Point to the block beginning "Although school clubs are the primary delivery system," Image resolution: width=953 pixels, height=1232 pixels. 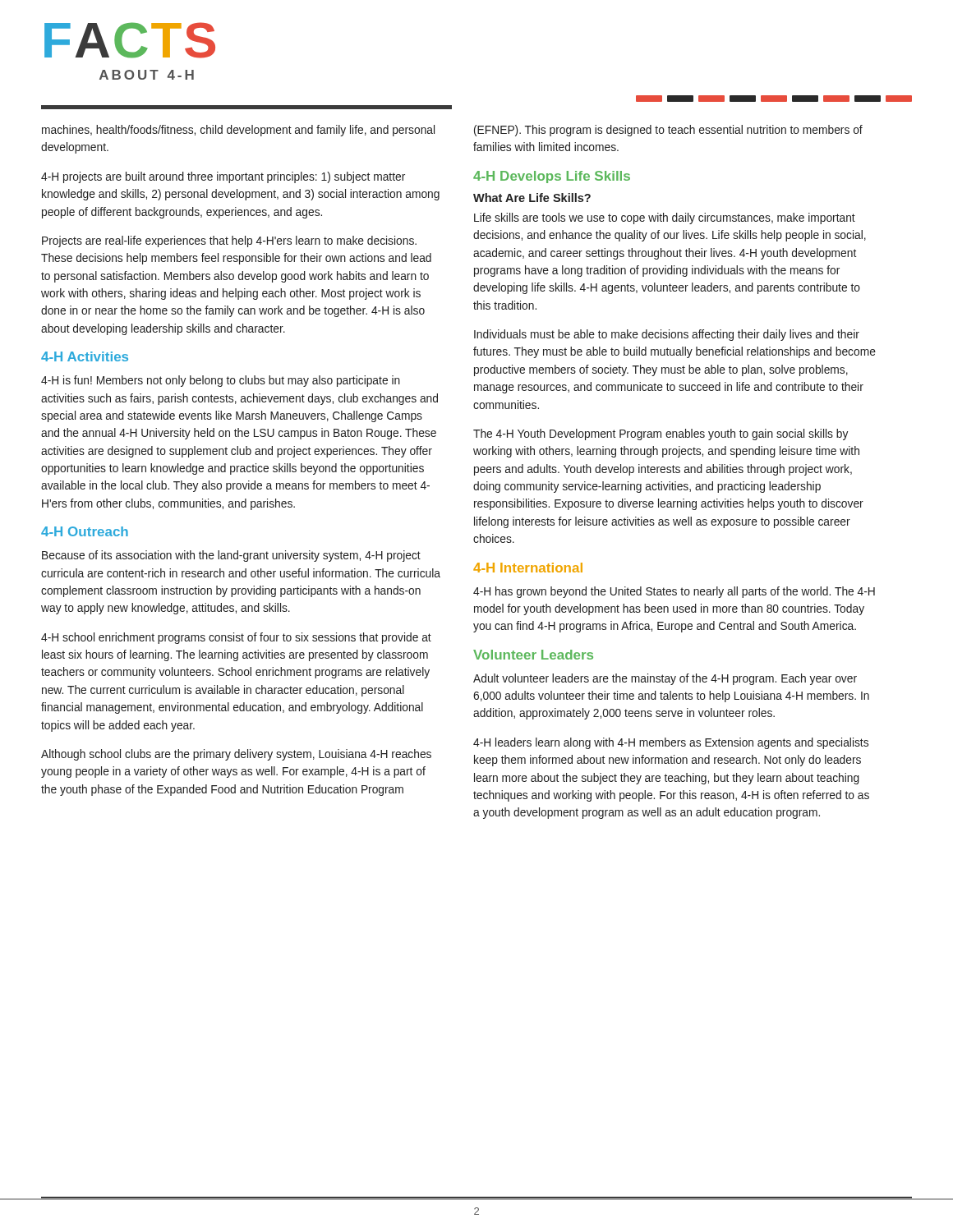(236, 772)
